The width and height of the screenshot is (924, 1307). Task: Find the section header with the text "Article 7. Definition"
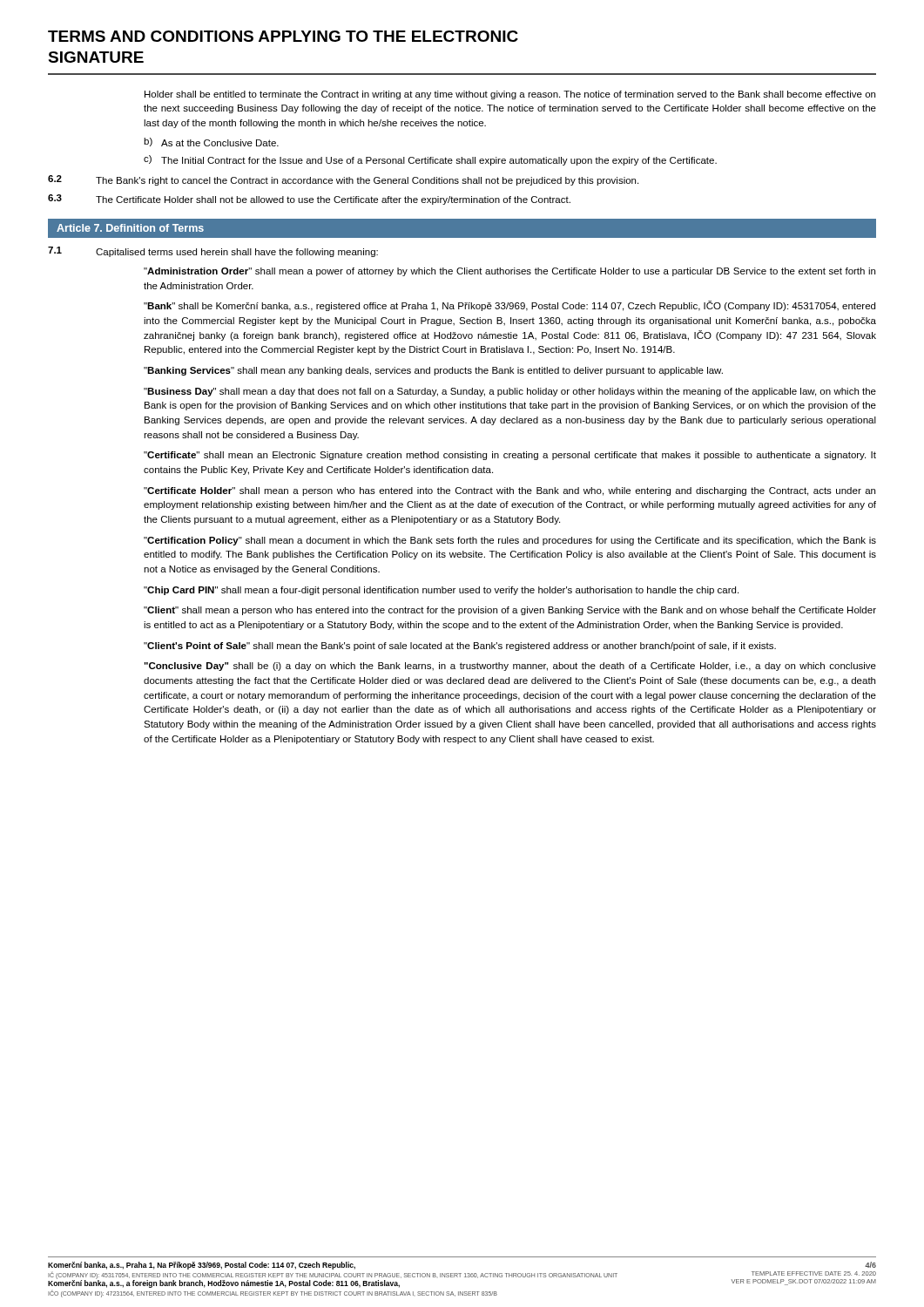point(130,228)
